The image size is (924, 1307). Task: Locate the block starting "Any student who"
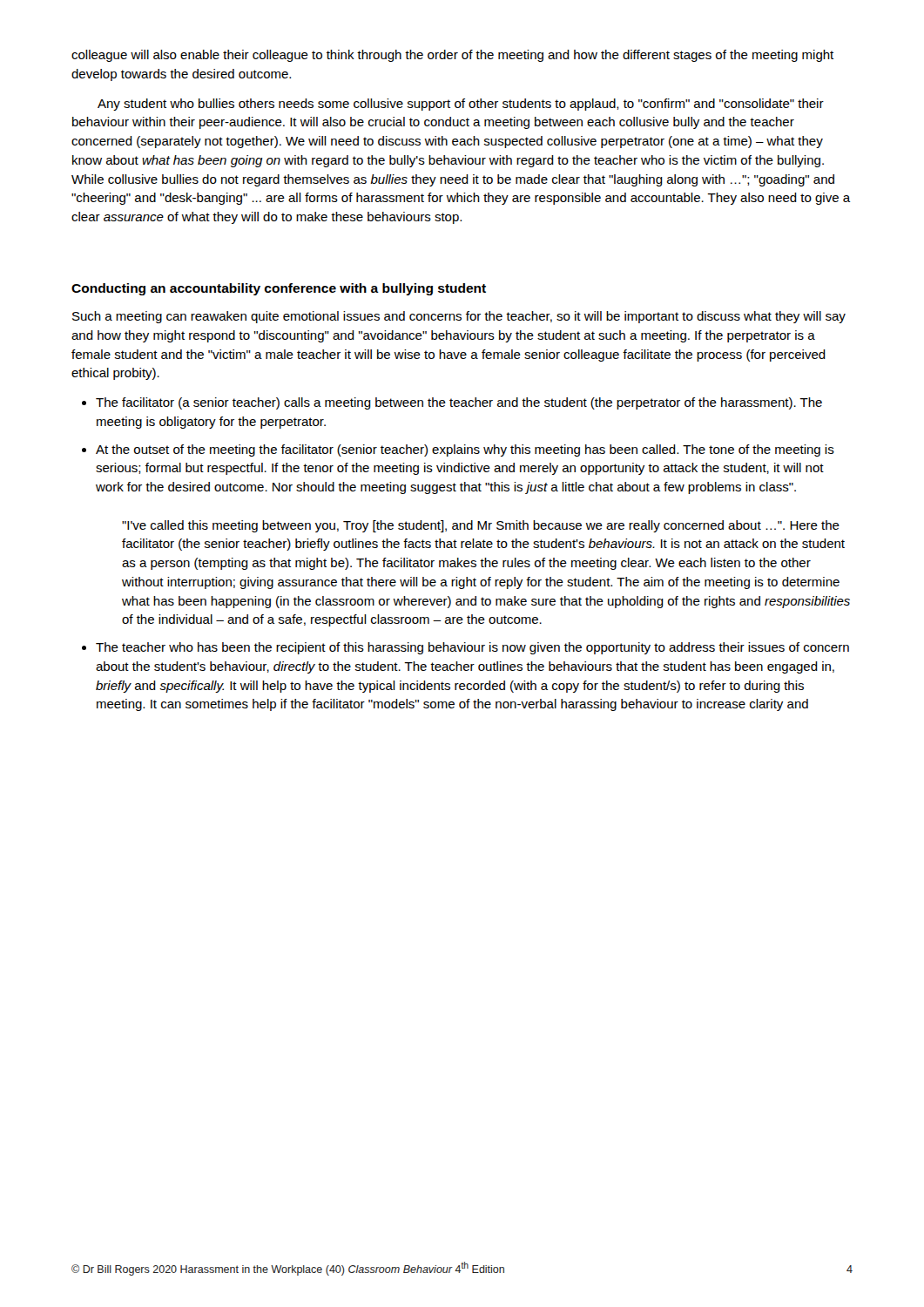tap(462, 160)
